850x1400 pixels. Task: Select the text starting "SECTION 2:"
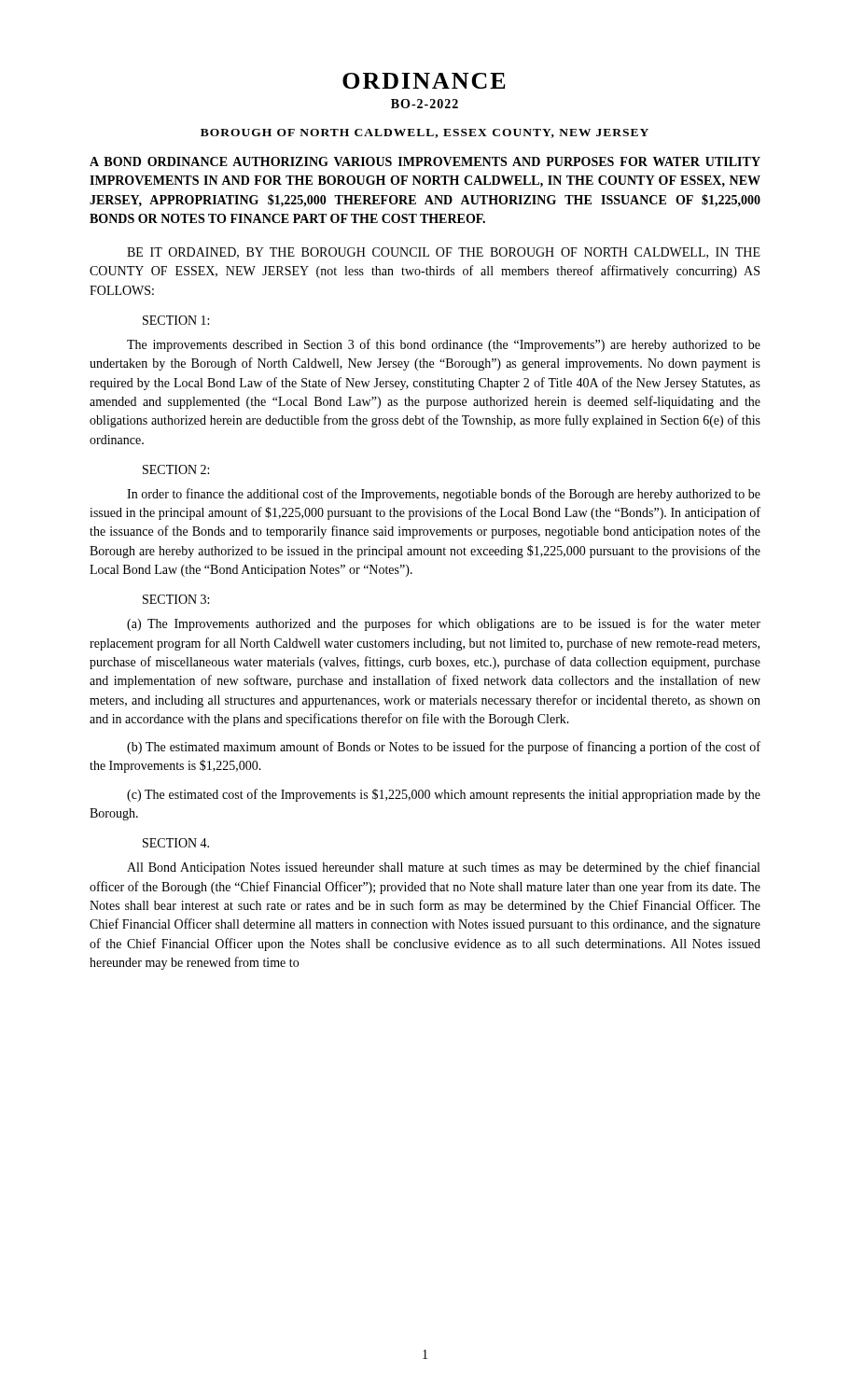(176, 470)
